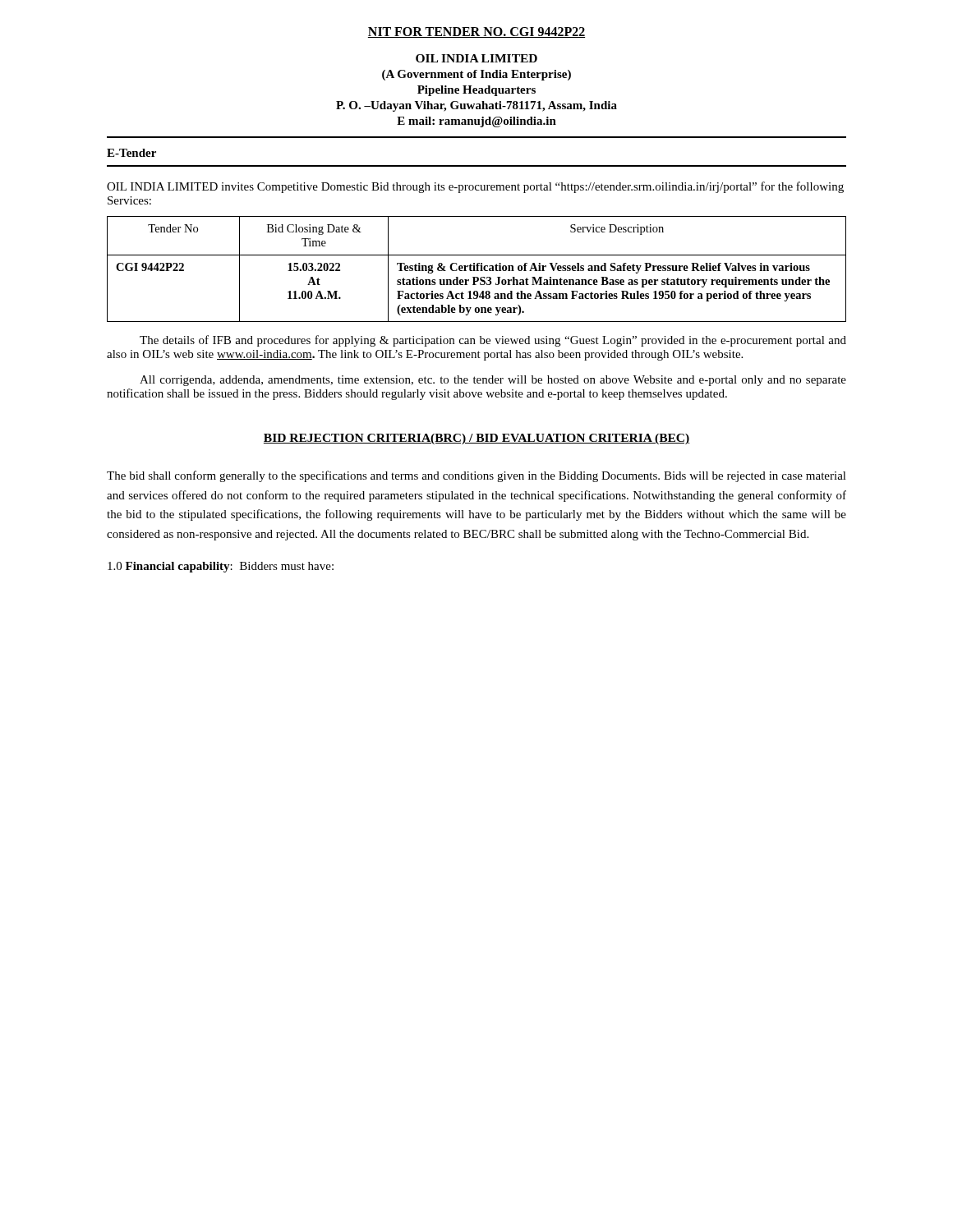Image resolution: width=953 pixels, height=1232 pixels.
Task: Find the text block that says "The details of IFB and procedures"
Action: pyautogui.click(x=476, y=347)
